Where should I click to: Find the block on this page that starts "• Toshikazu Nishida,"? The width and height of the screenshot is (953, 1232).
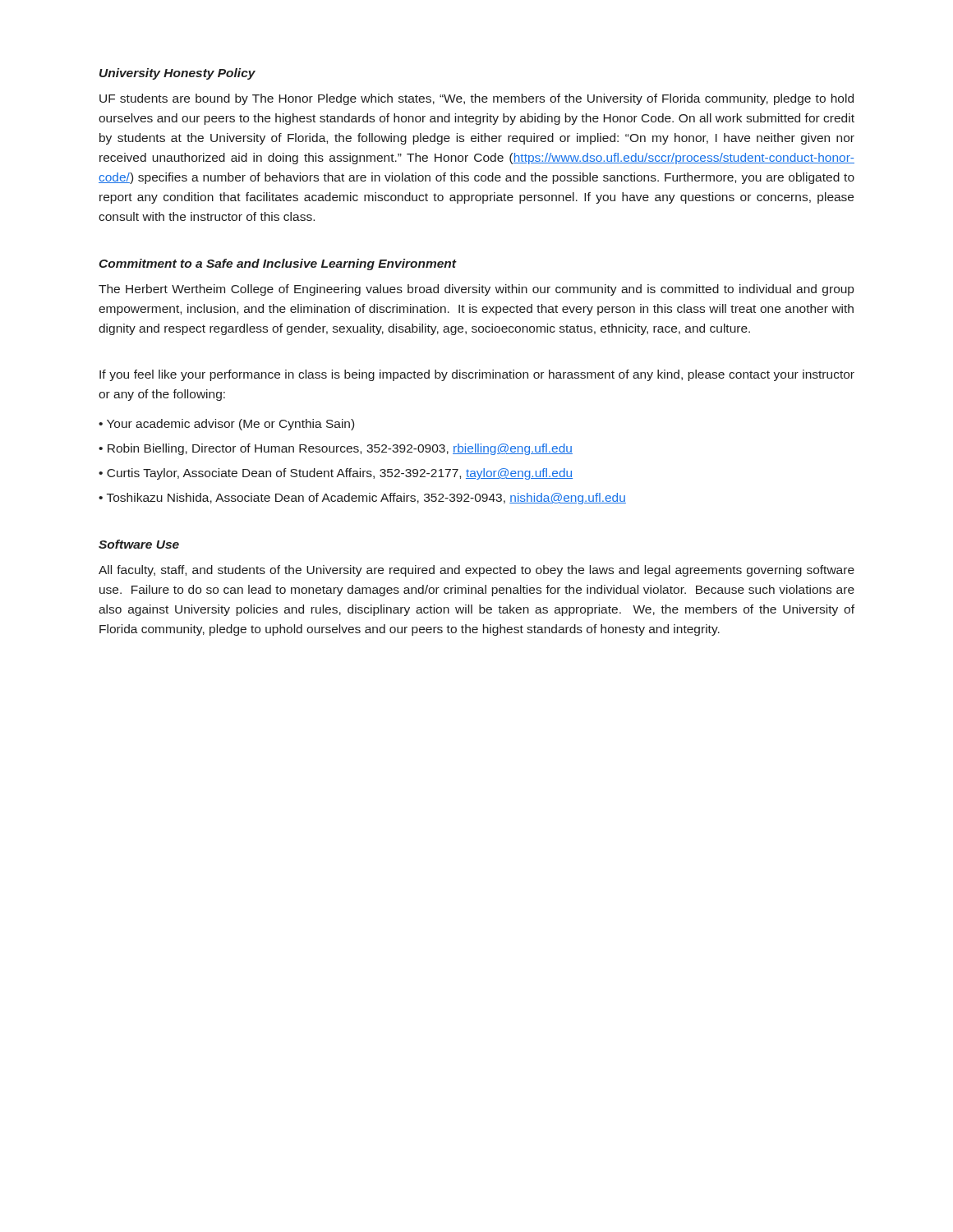click(x=362, y=498)
